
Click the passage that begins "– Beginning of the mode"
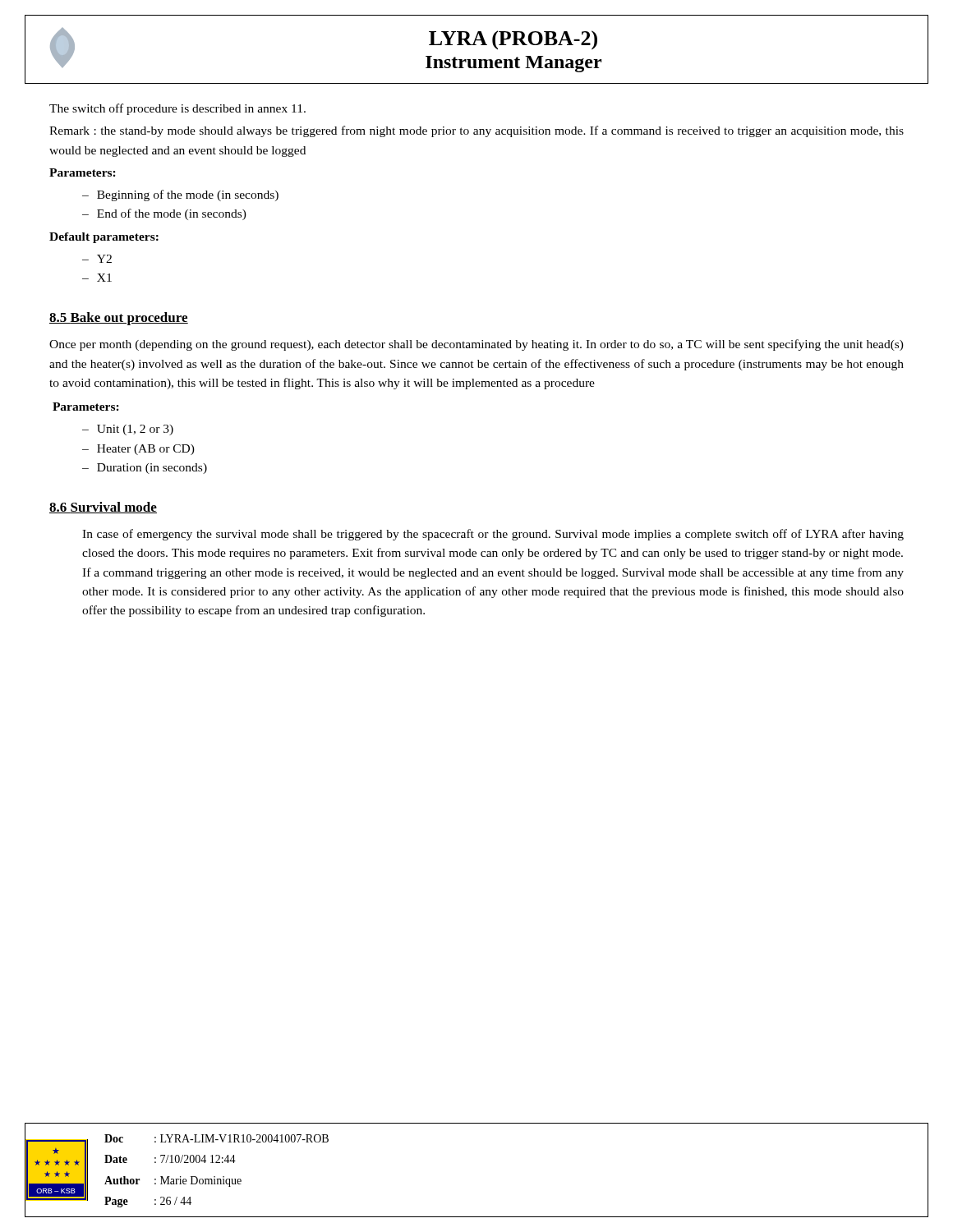click(180, 194)
